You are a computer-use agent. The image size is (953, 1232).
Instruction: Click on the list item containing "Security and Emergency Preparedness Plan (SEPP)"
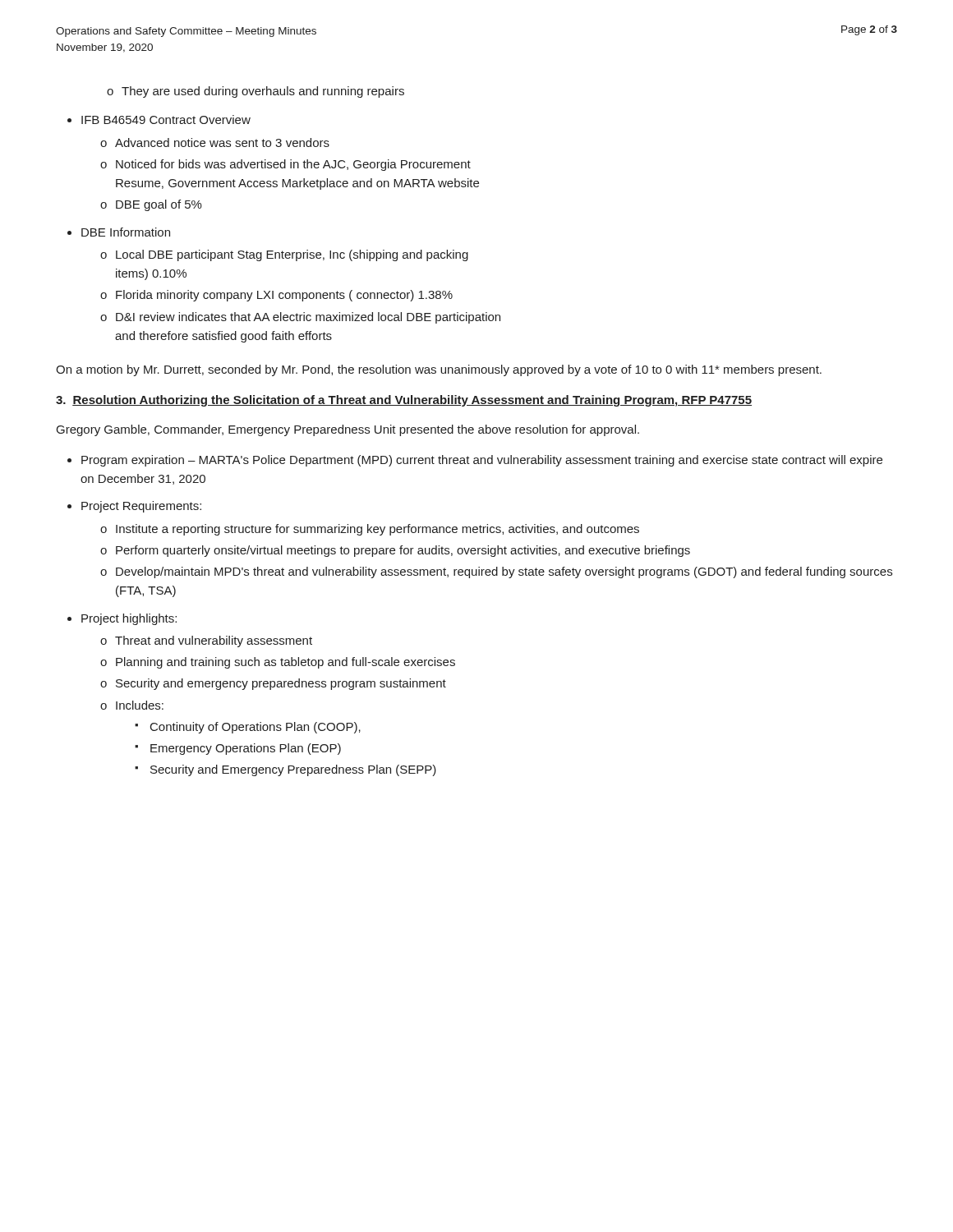pyautogui.click(x=293, y=769)
